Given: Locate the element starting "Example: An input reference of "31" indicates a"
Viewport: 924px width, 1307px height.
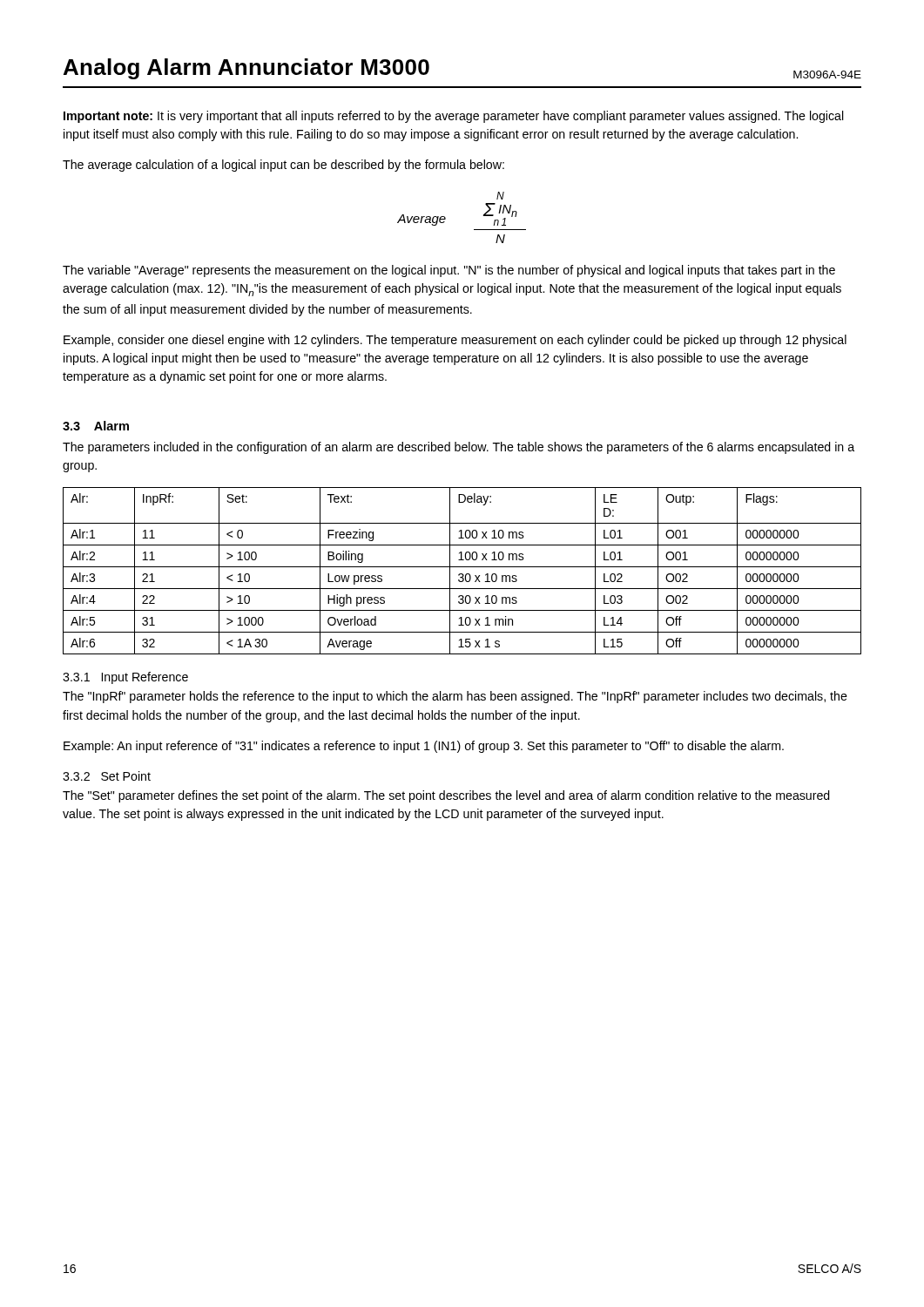Looking at the screenshot, I should click(x=424, y=745).
